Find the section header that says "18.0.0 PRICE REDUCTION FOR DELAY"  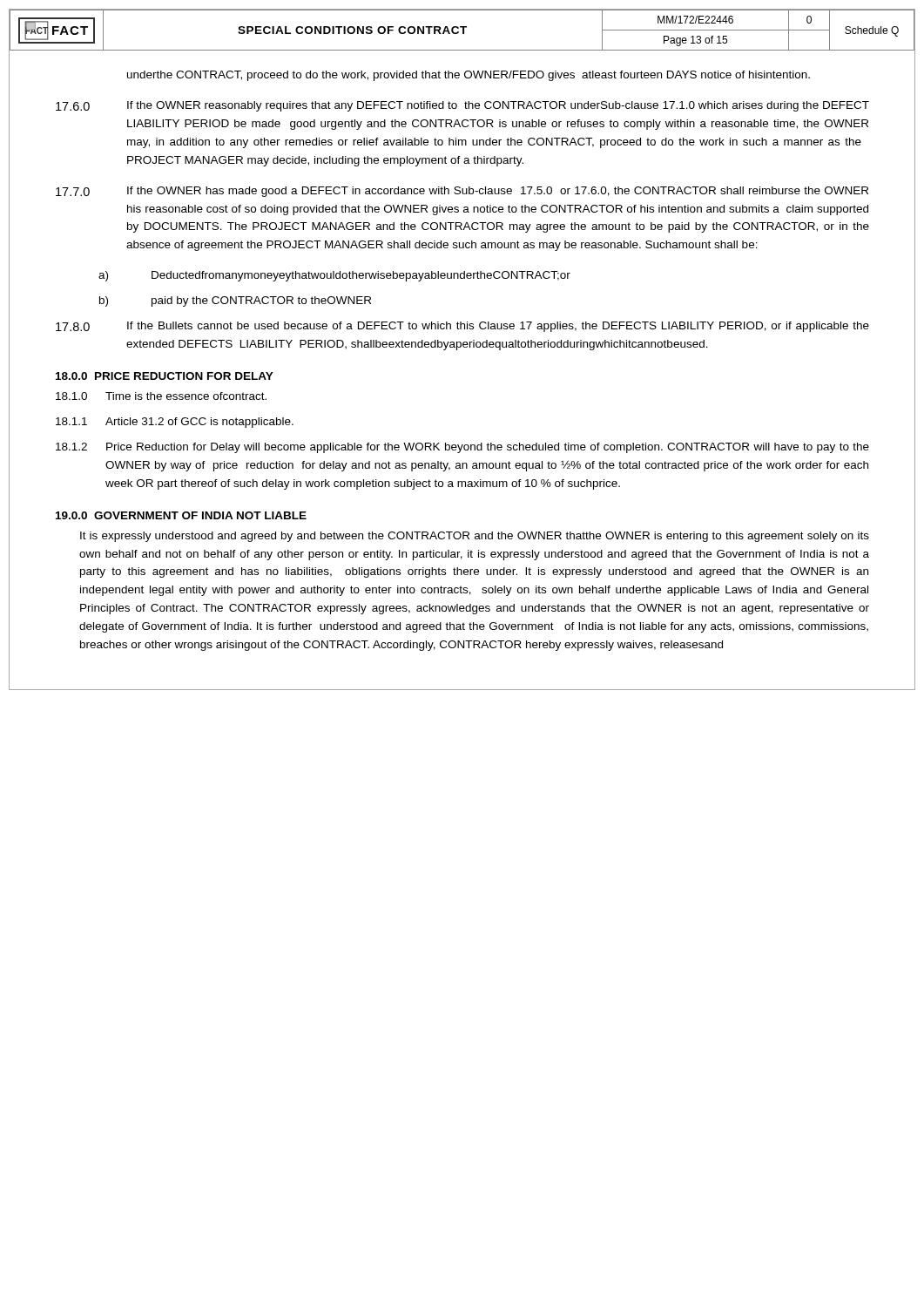point(164,376)
